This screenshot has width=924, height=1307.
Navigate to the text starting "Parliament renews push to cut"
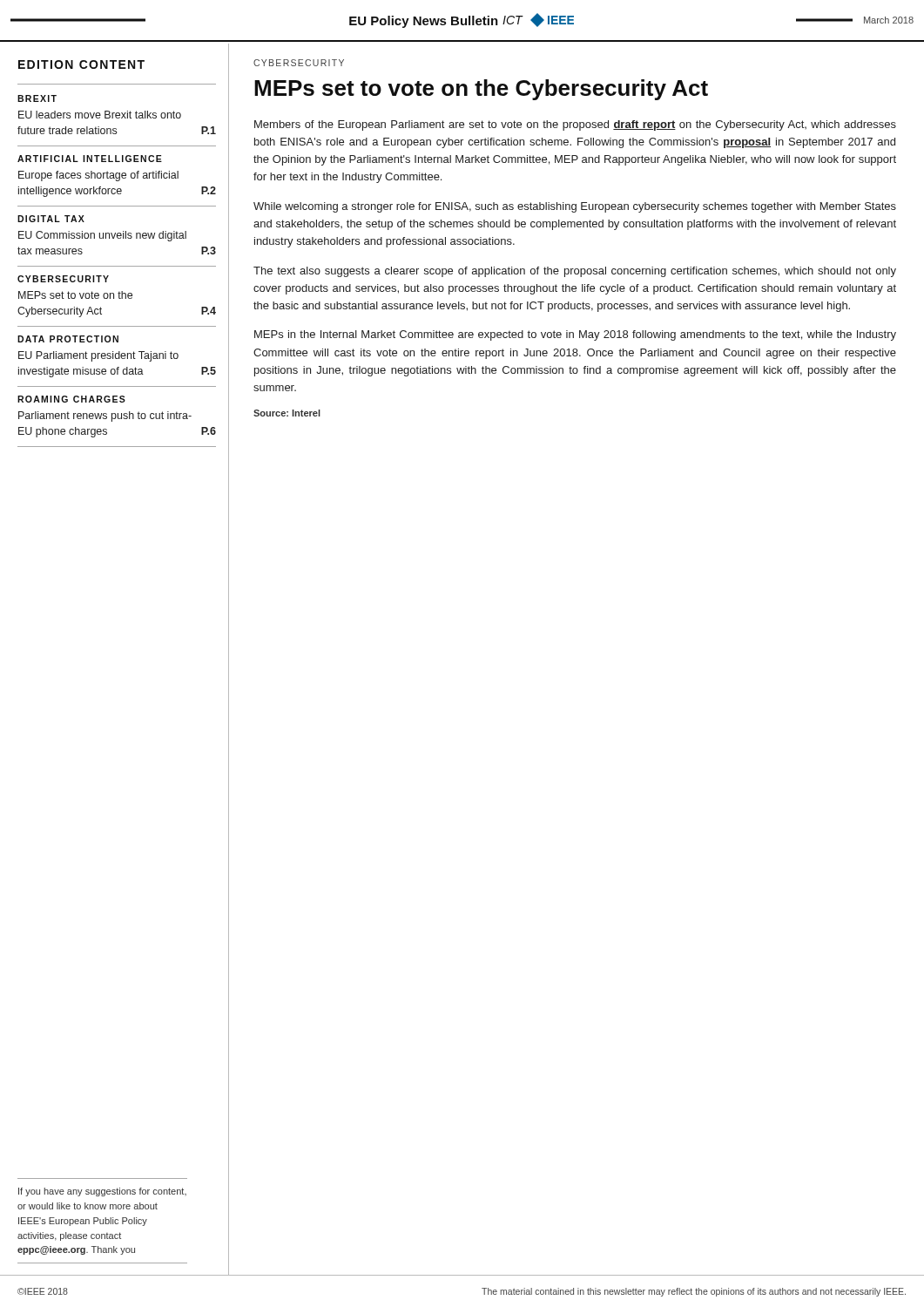coord(117,424)
